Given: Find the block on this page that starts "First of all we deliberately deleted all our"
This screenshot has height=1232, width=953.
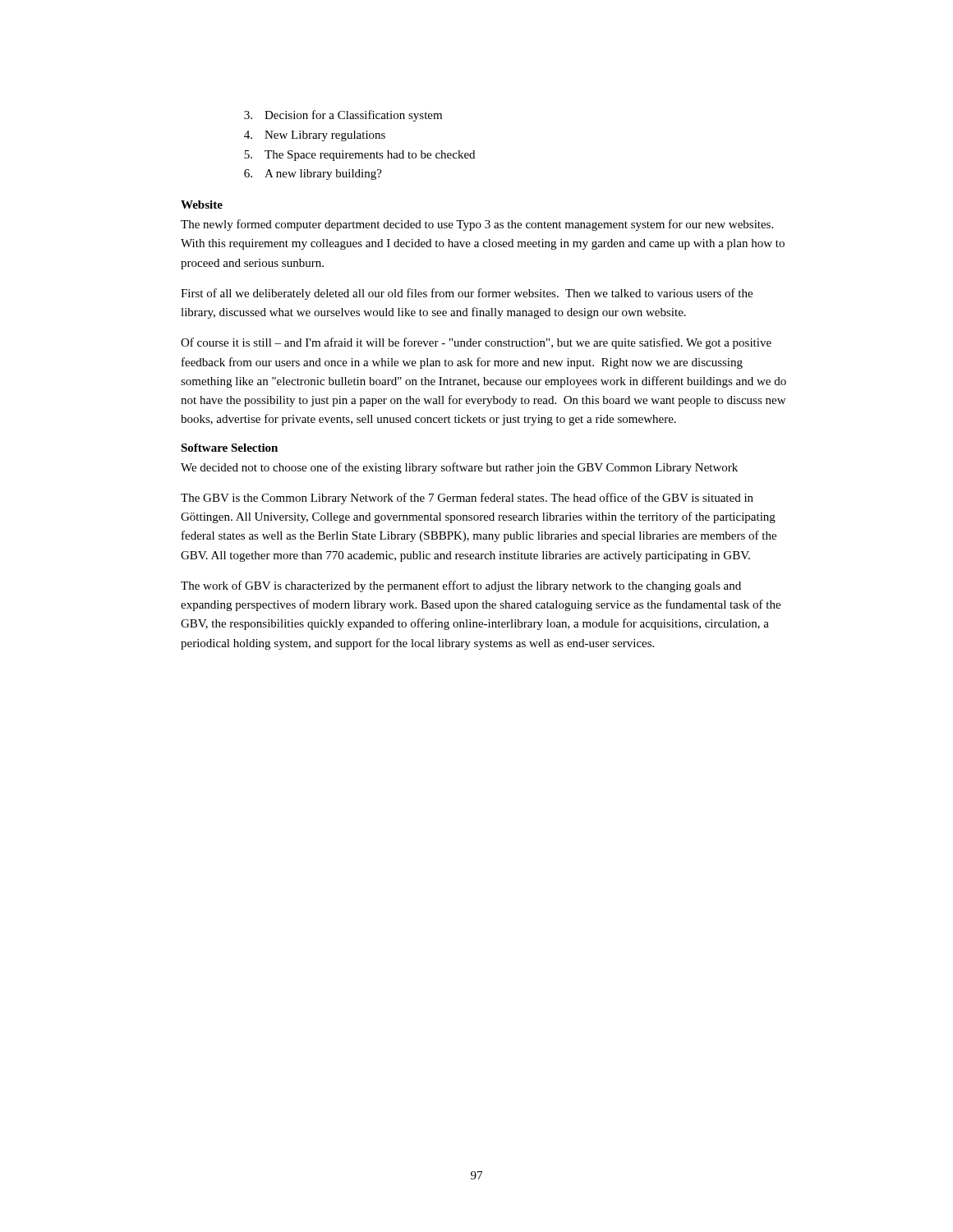Looking at the screenshot, I should coord(467,303).
